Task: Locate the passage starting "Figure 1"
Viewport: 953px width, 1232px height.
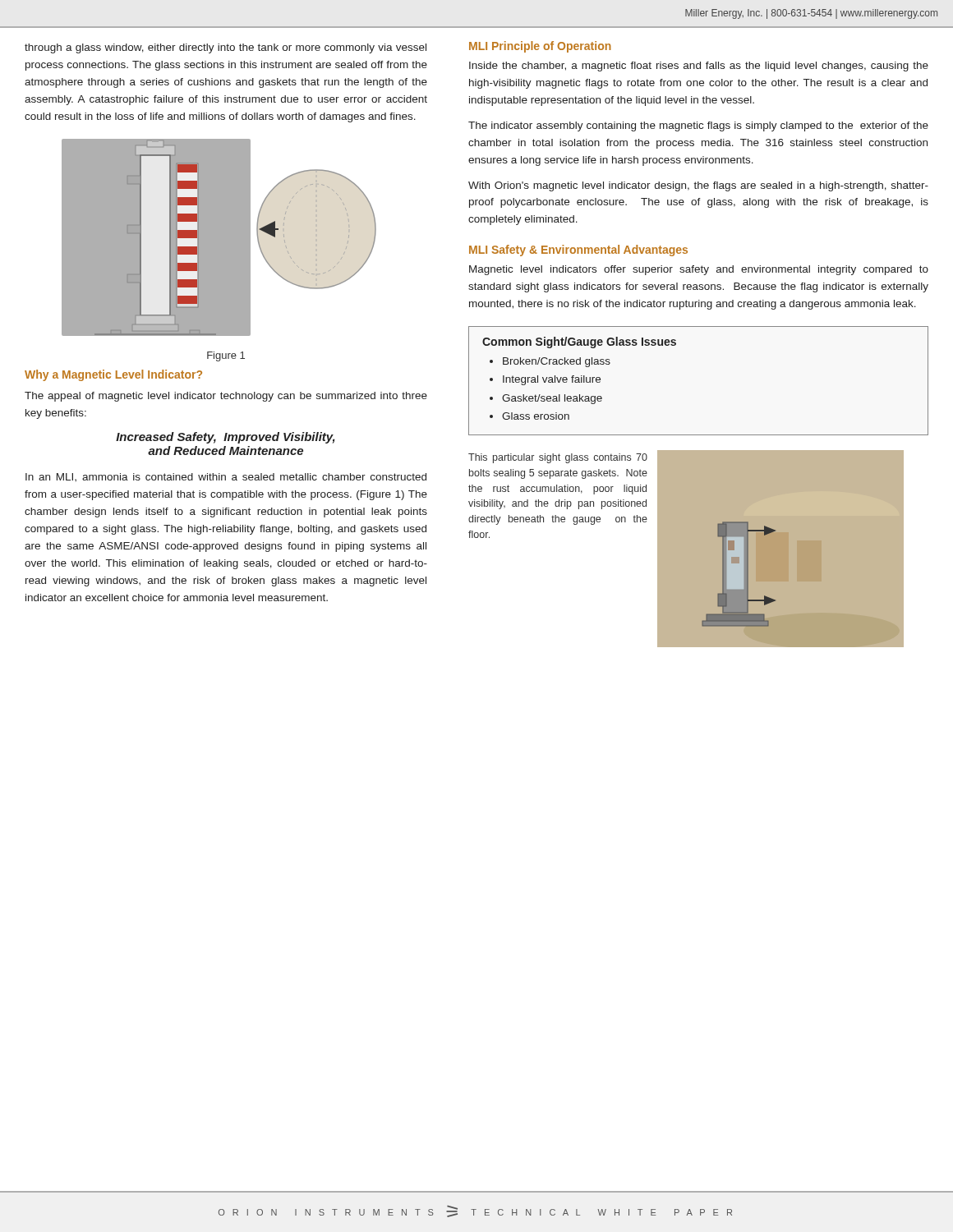Action: (x=226, y=355)
